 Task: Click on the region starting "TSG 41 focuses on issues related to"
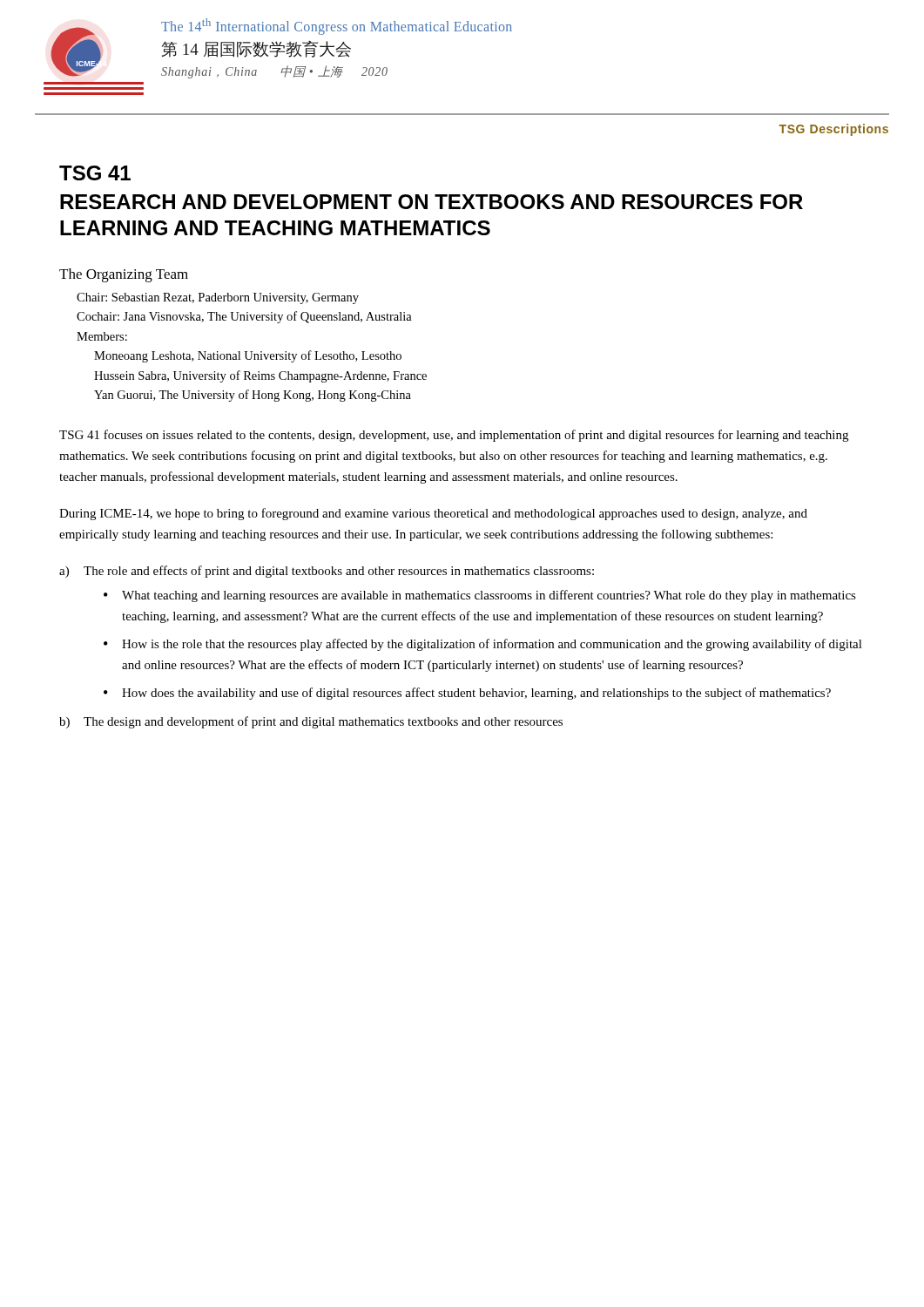click(x=454, y=456)
